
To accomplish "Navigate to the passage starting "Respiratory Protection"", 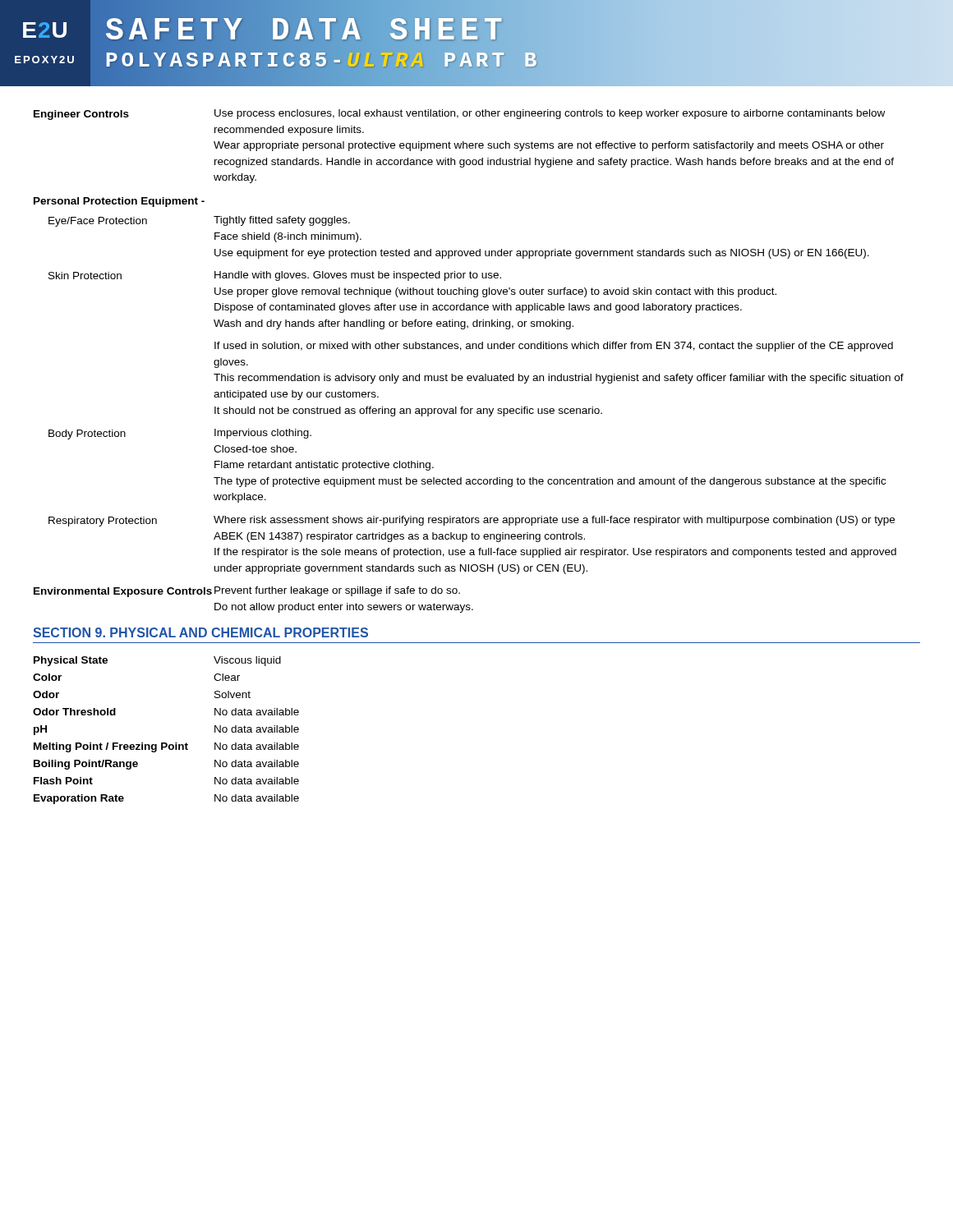I will 95,520.
